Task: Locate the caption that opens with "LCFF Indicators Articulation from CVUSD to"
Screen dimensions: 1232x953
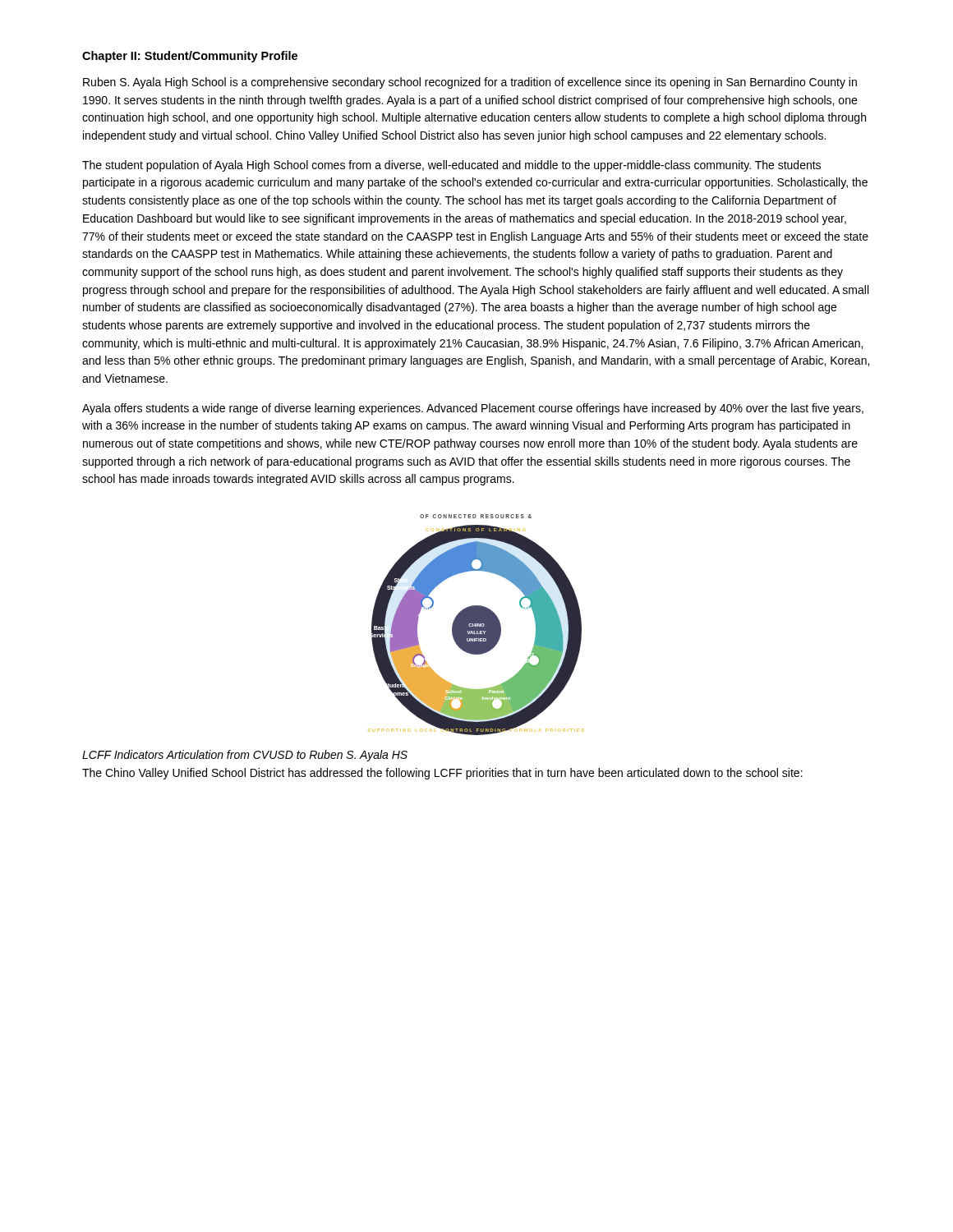Action: tap(245, 755)
